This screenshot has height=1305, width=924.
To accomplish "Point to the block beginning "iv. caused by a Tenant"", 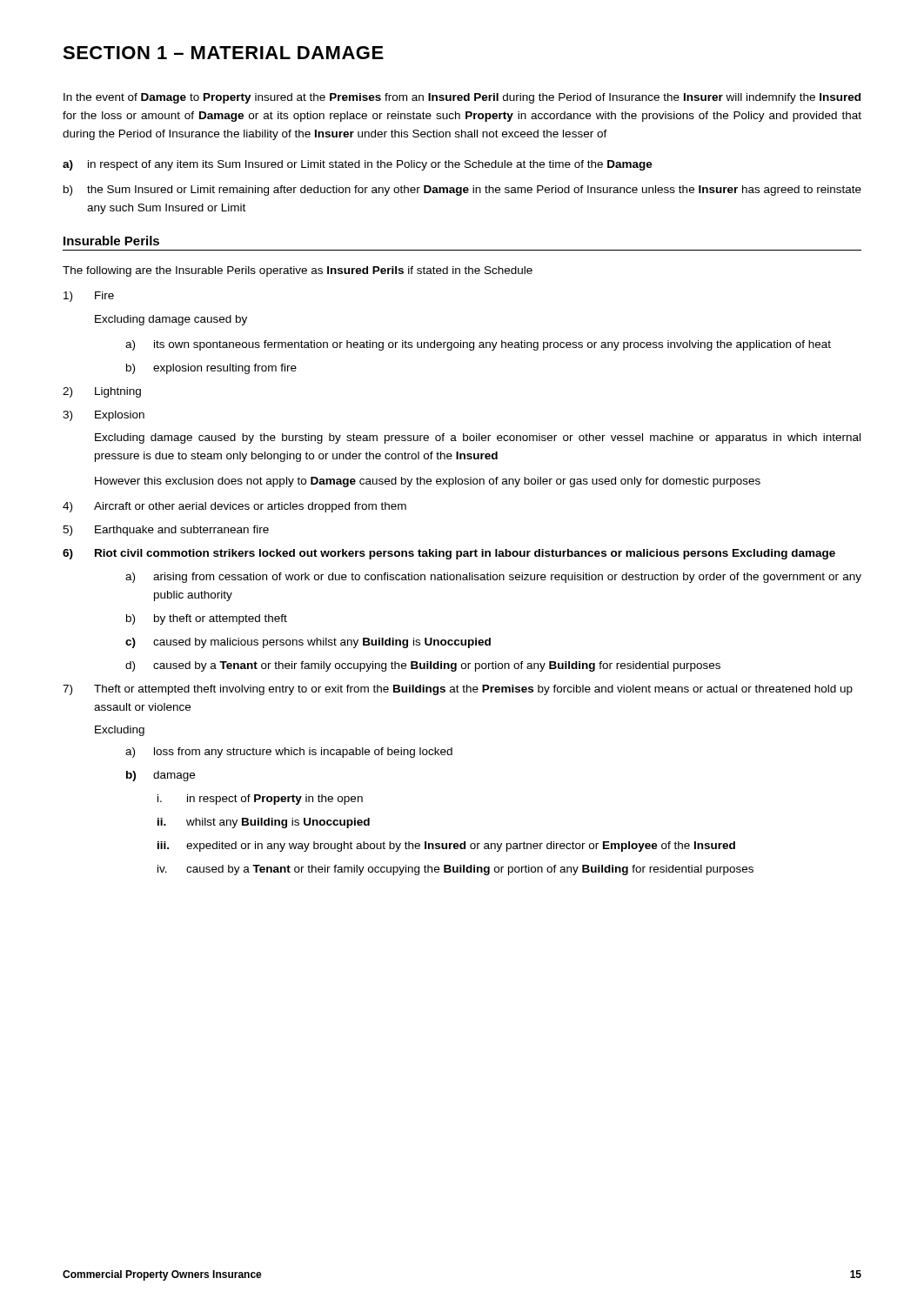I will coord(509,870).
